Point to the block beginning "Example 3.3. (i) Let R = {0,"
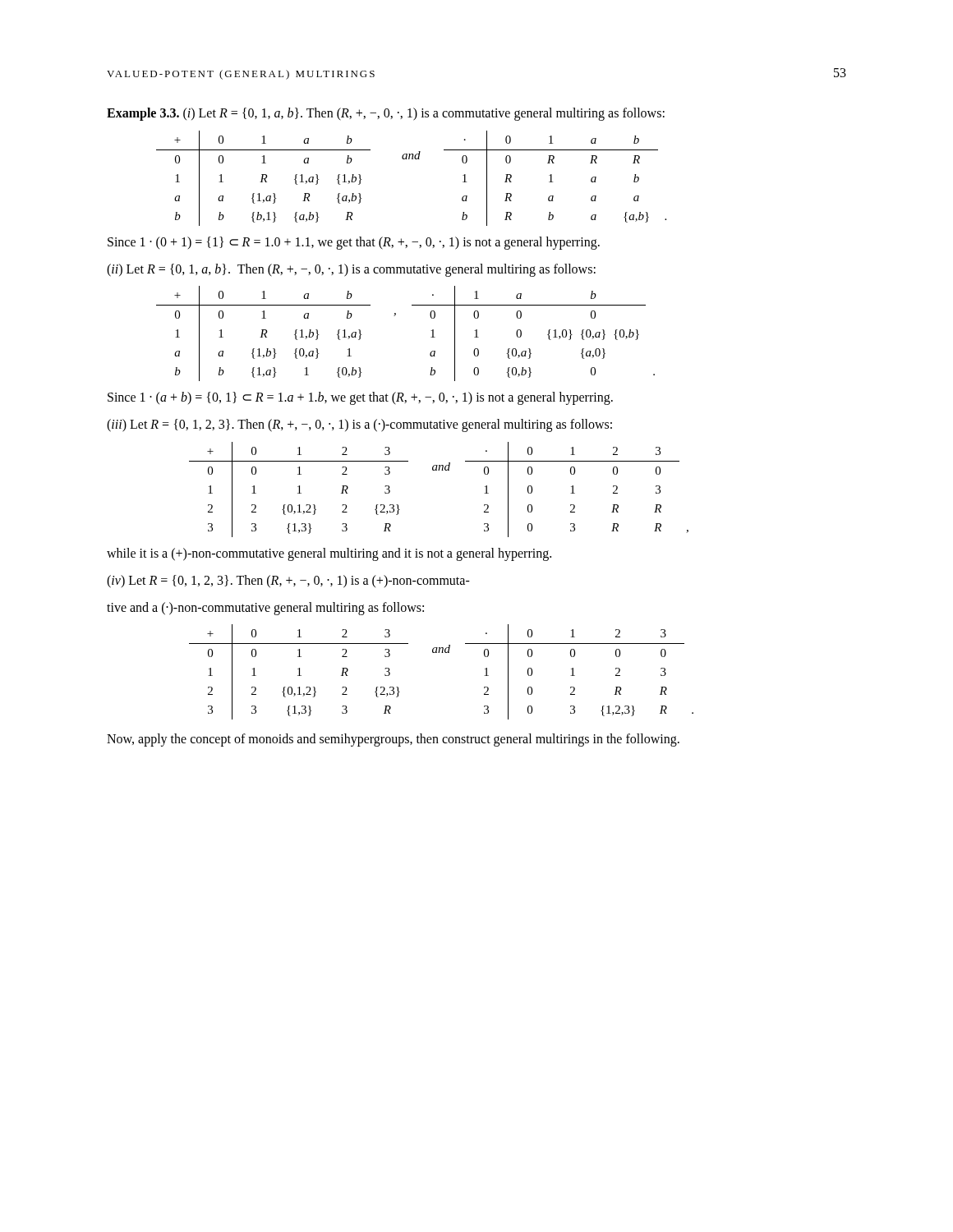953x1232 pixels. coord(386,113)
